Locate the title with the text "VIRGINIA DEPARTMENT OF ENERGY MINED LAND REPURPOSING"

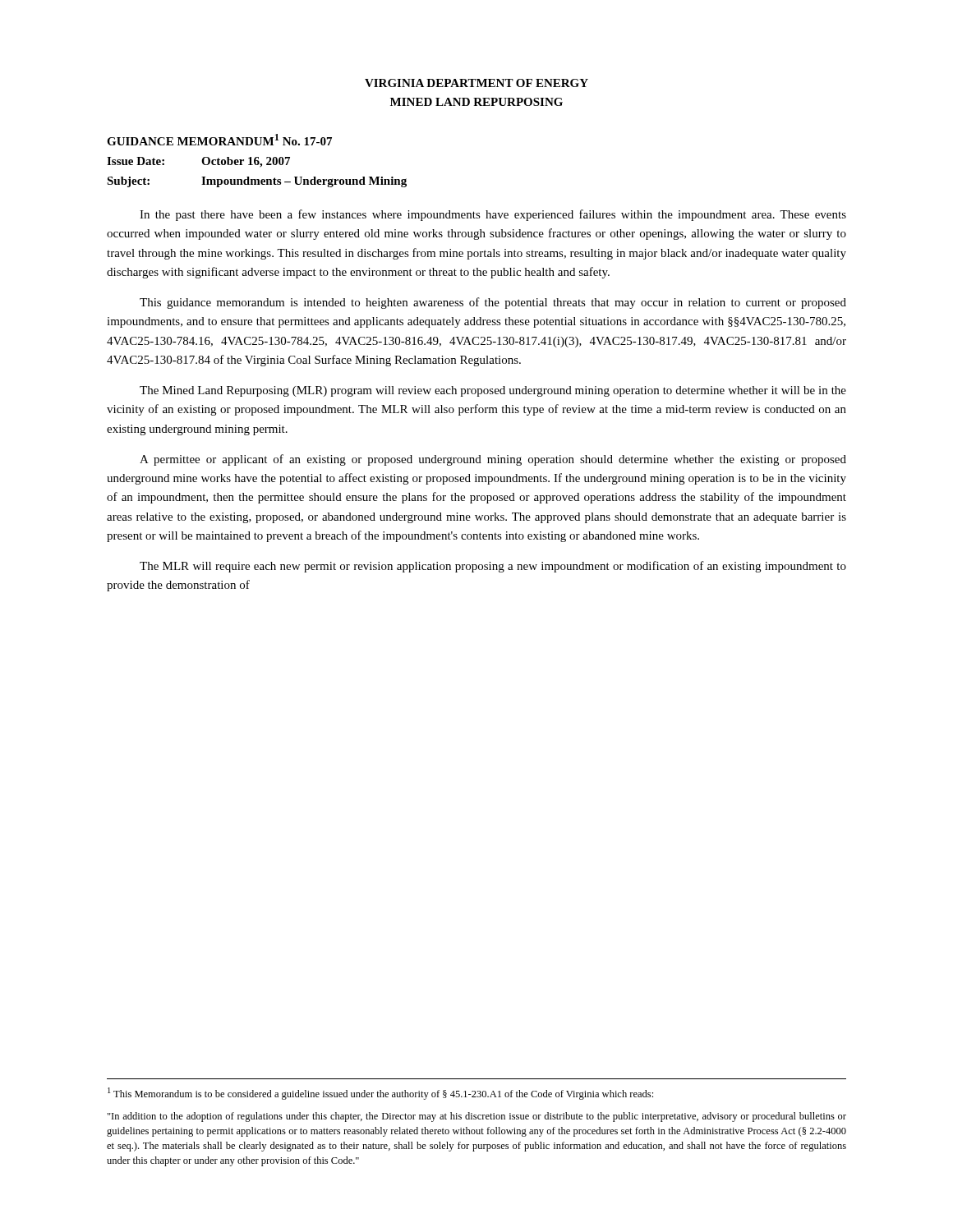[476, 92]
